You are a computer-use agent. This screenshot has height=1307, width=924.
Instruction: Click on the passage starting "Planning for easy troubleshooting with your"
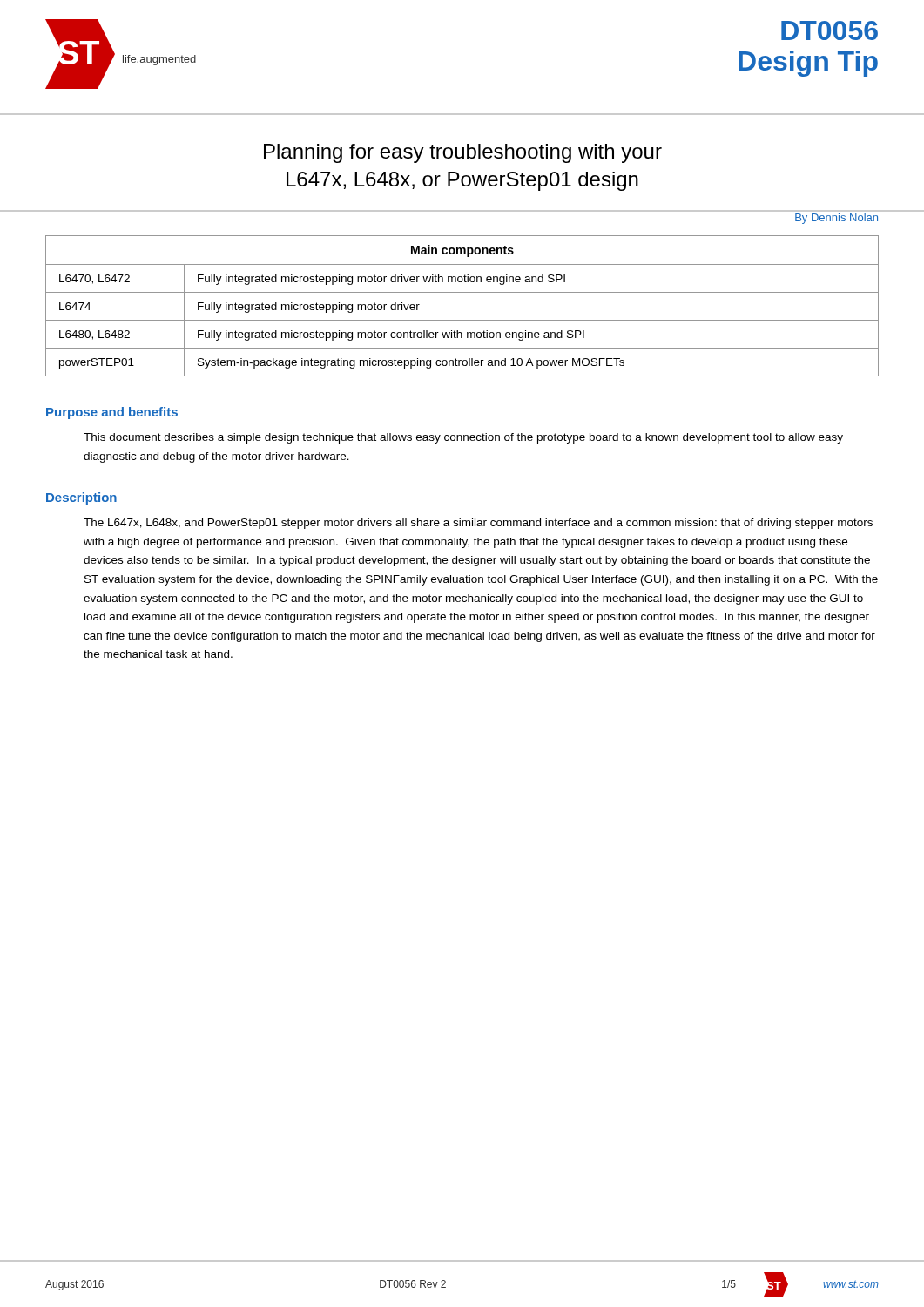(x=462, y=165)
